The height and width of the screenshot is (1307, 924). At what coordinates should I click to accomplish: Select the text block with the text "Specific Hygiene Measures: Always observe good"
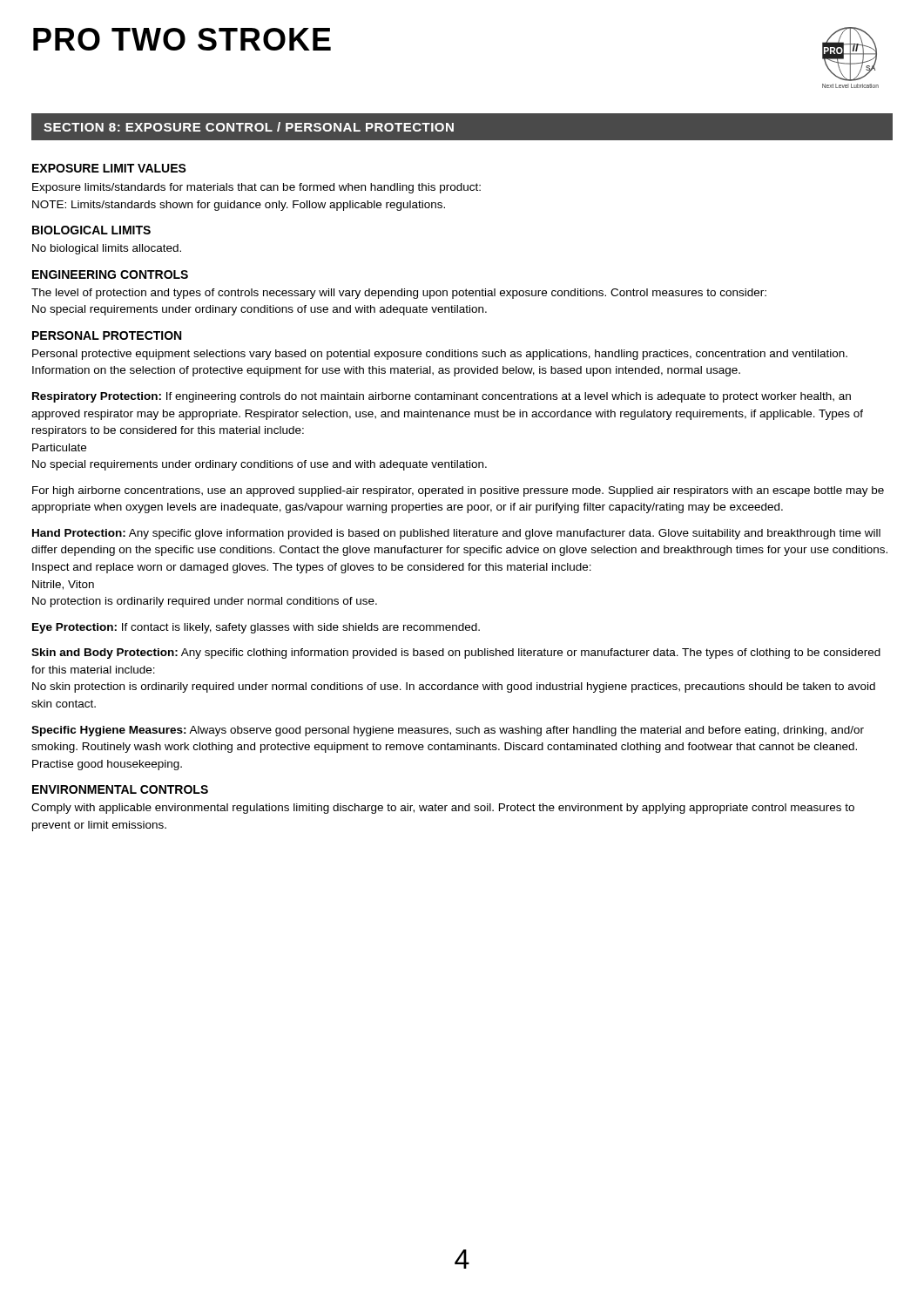pyautogui.click(x=462, y=747)
